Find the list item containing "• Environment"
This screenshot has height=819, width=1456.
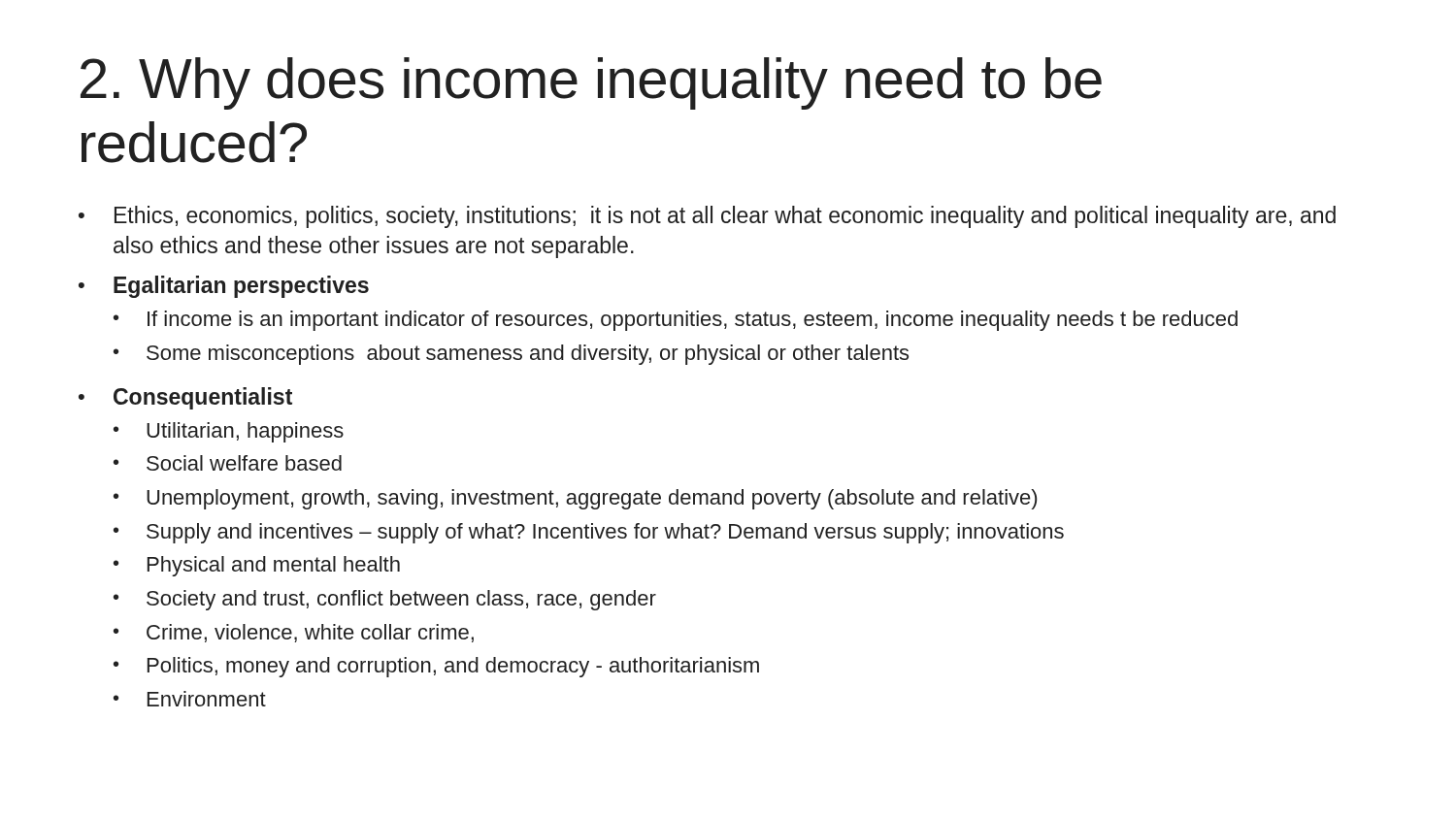click(x=190, y=699)
